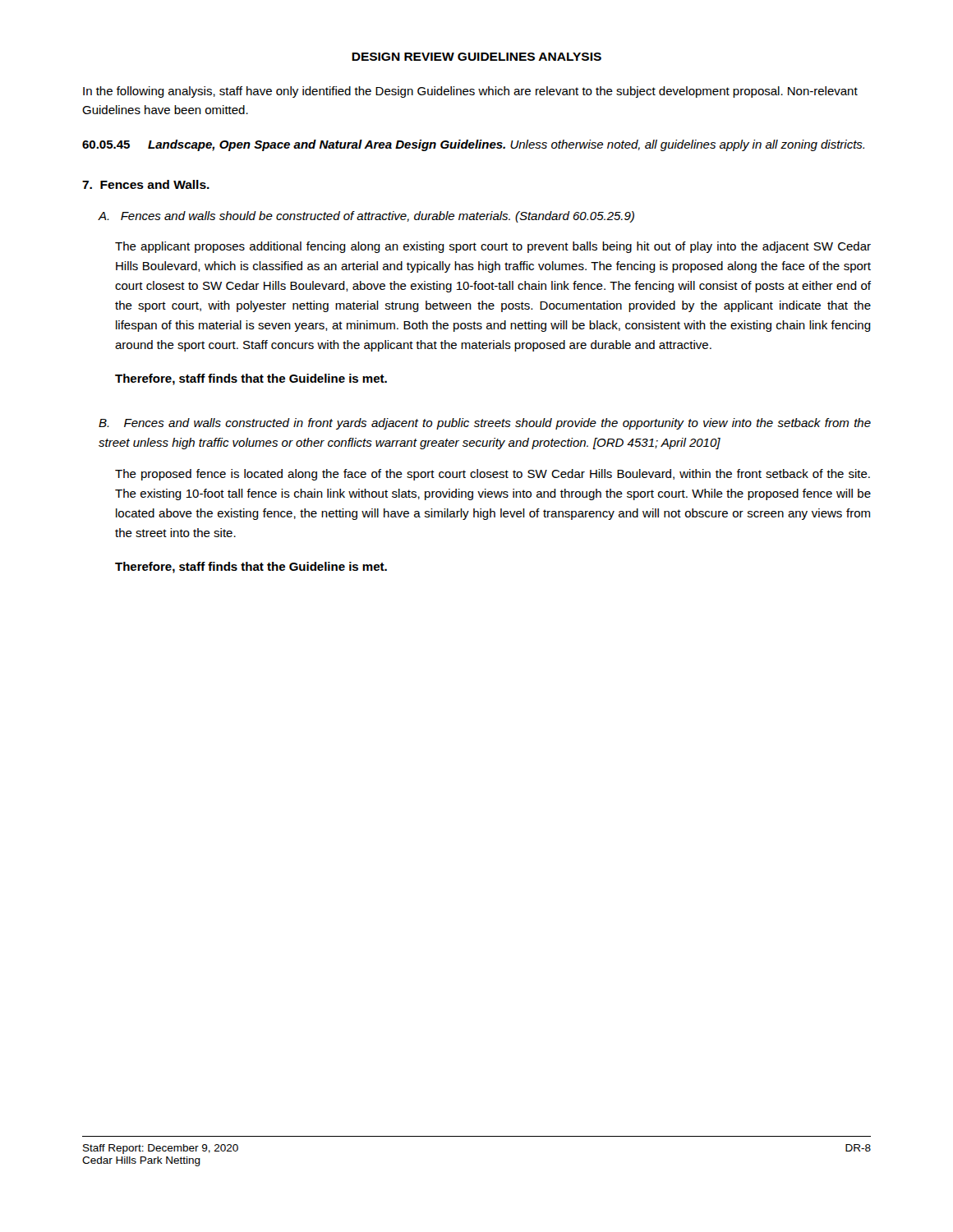Select the section header that says "60.05.45 Landscape, Open Space"
The height and width of the screenshot is (1232, 953).
click(474, 145)
